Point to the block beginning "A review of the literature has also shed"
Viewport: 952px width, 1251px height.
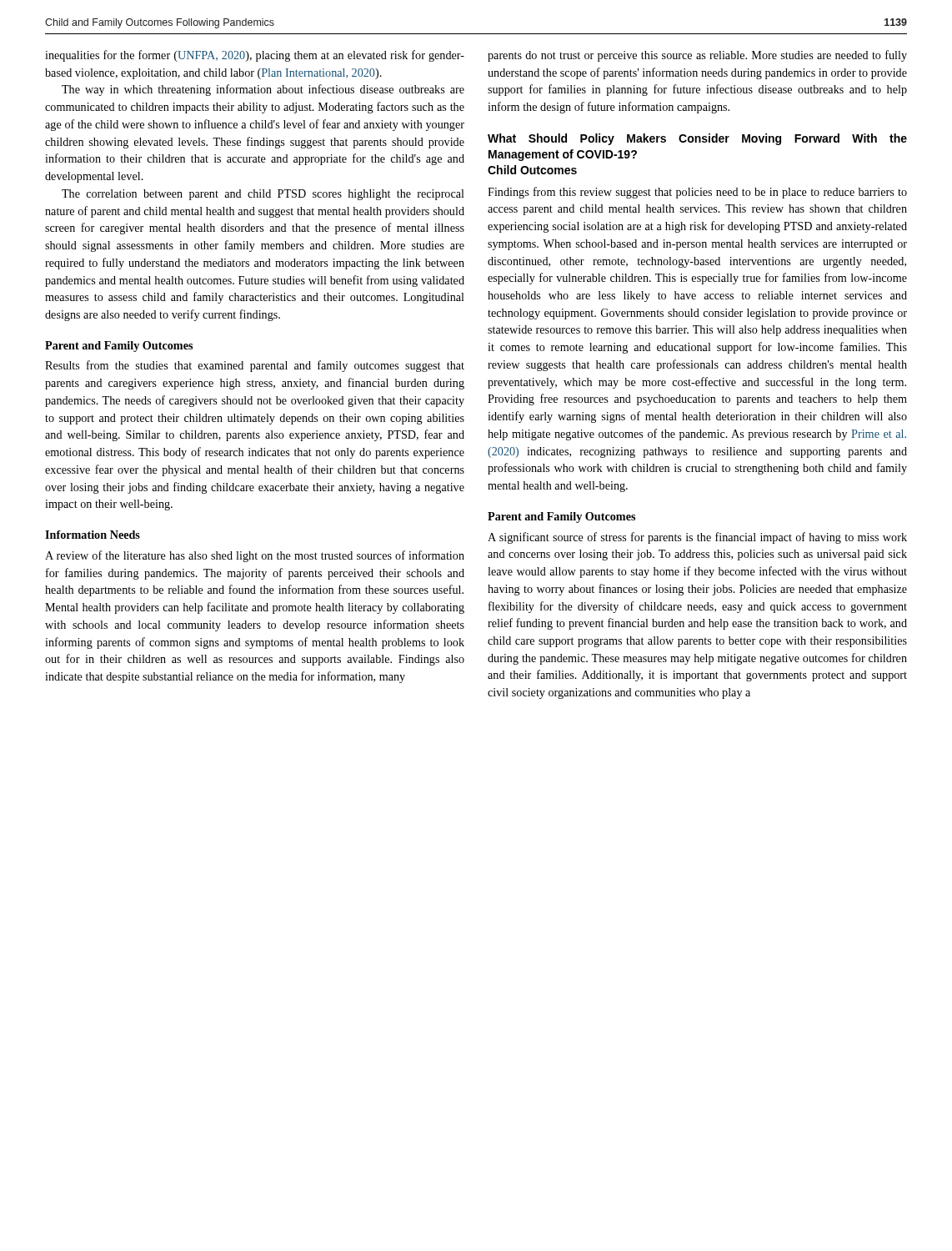pos(255,616)
